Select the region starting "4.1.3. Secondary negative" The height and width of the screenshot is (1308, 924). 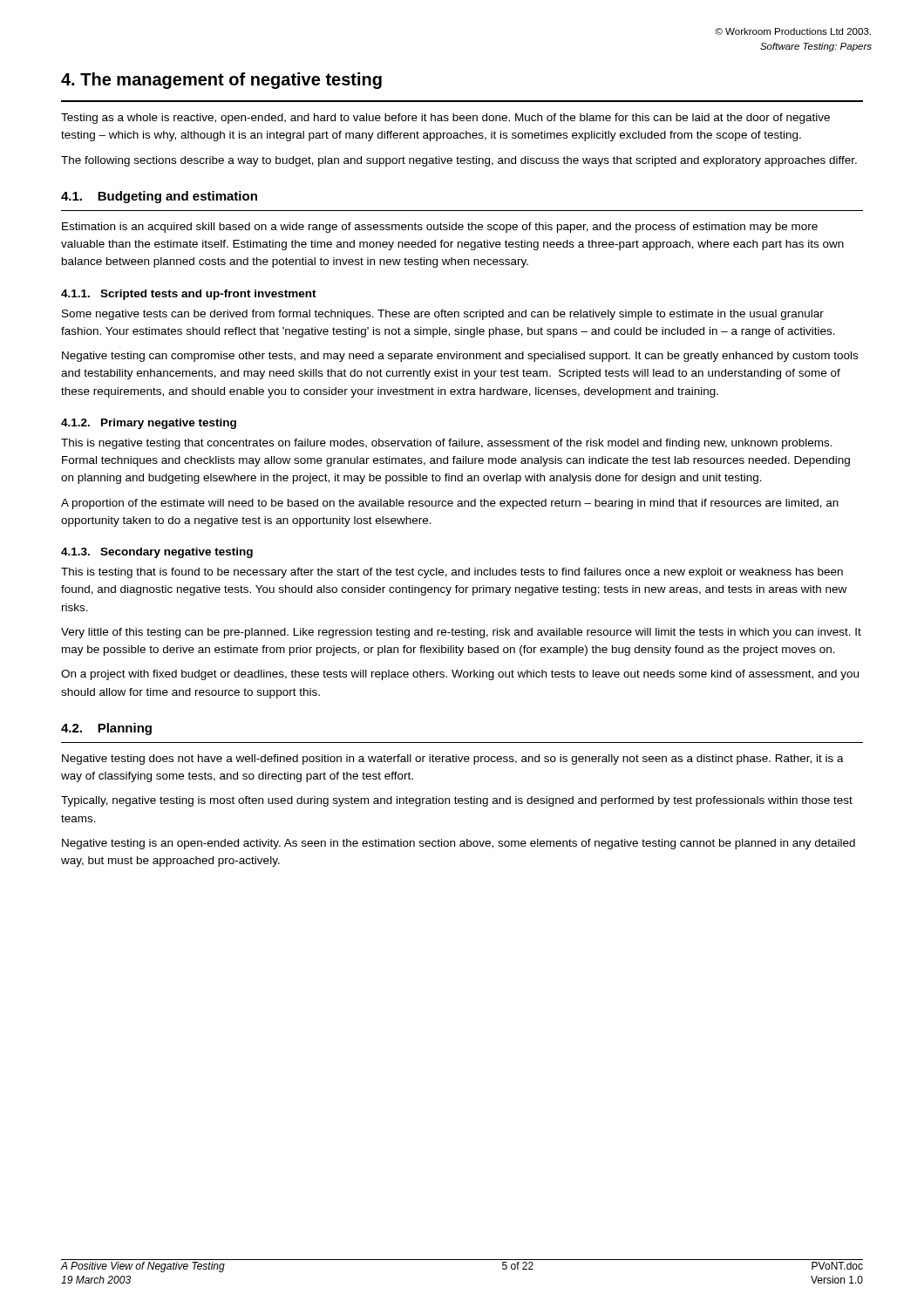(157, 553)
